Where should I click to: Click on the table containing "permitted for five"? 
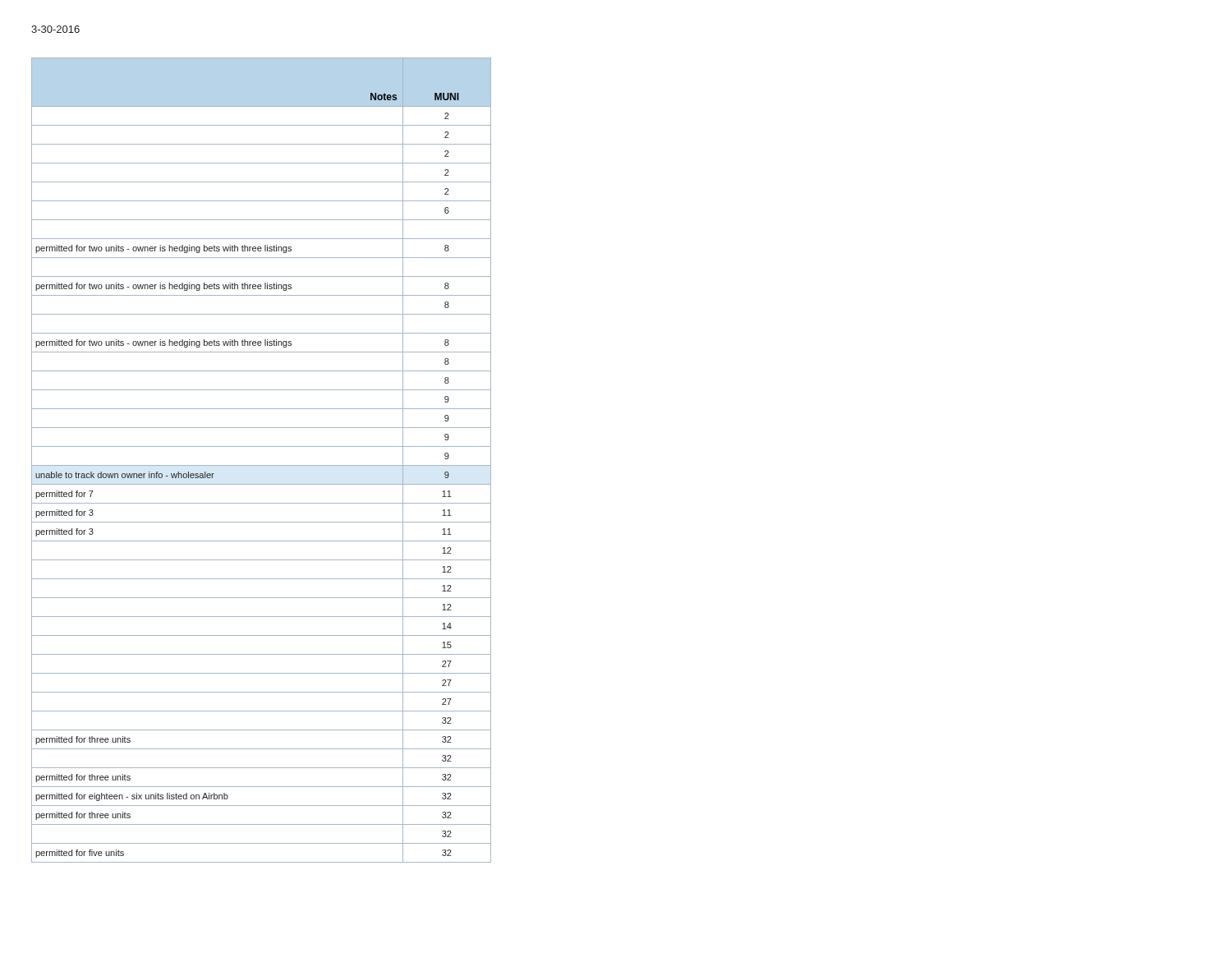pyautogui.click(x=261, y=460)
